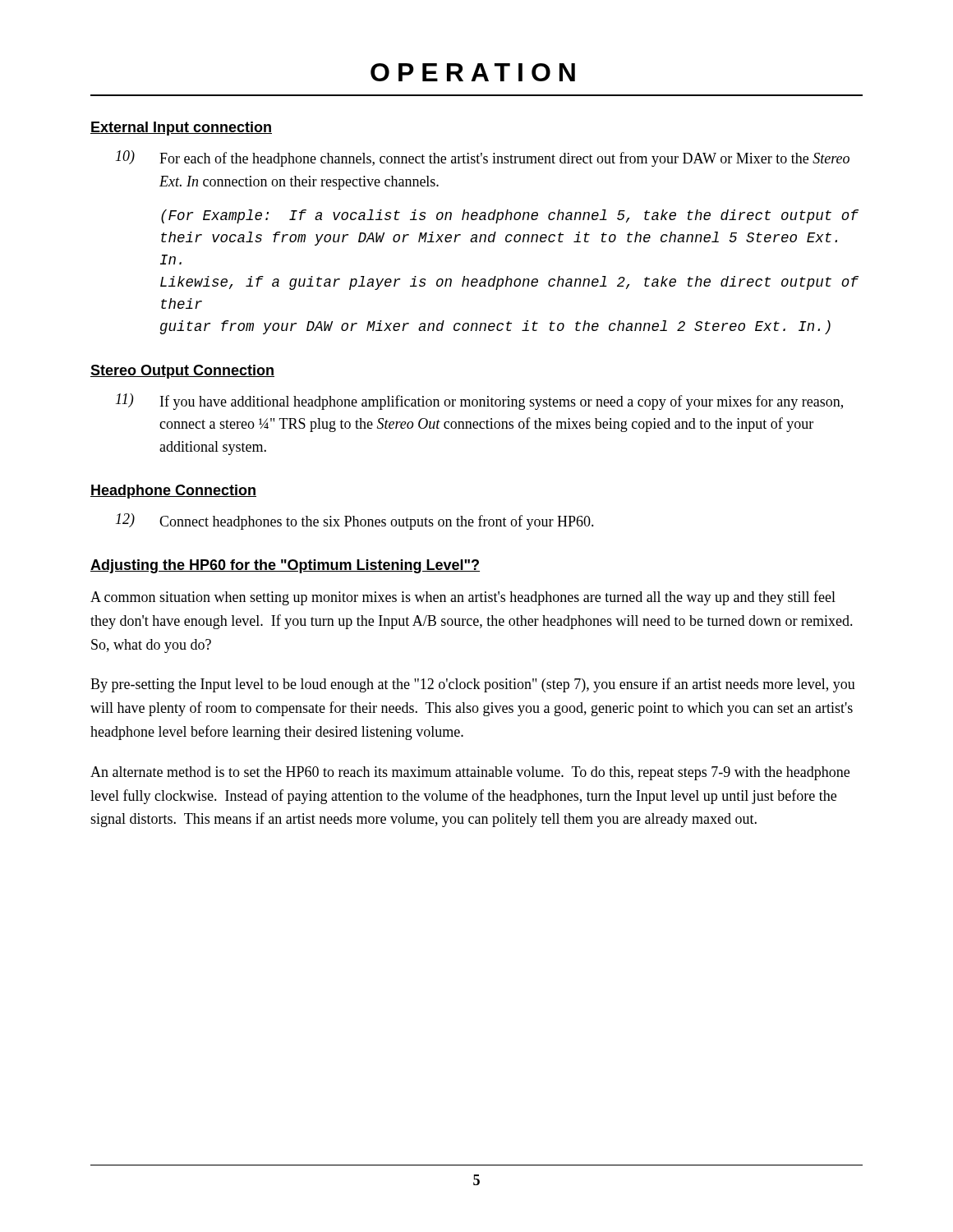Where does it say "External Input connection"?
Image resolution: width=953 pixels, height=1232 pixels.
click(x=181, y=127)
